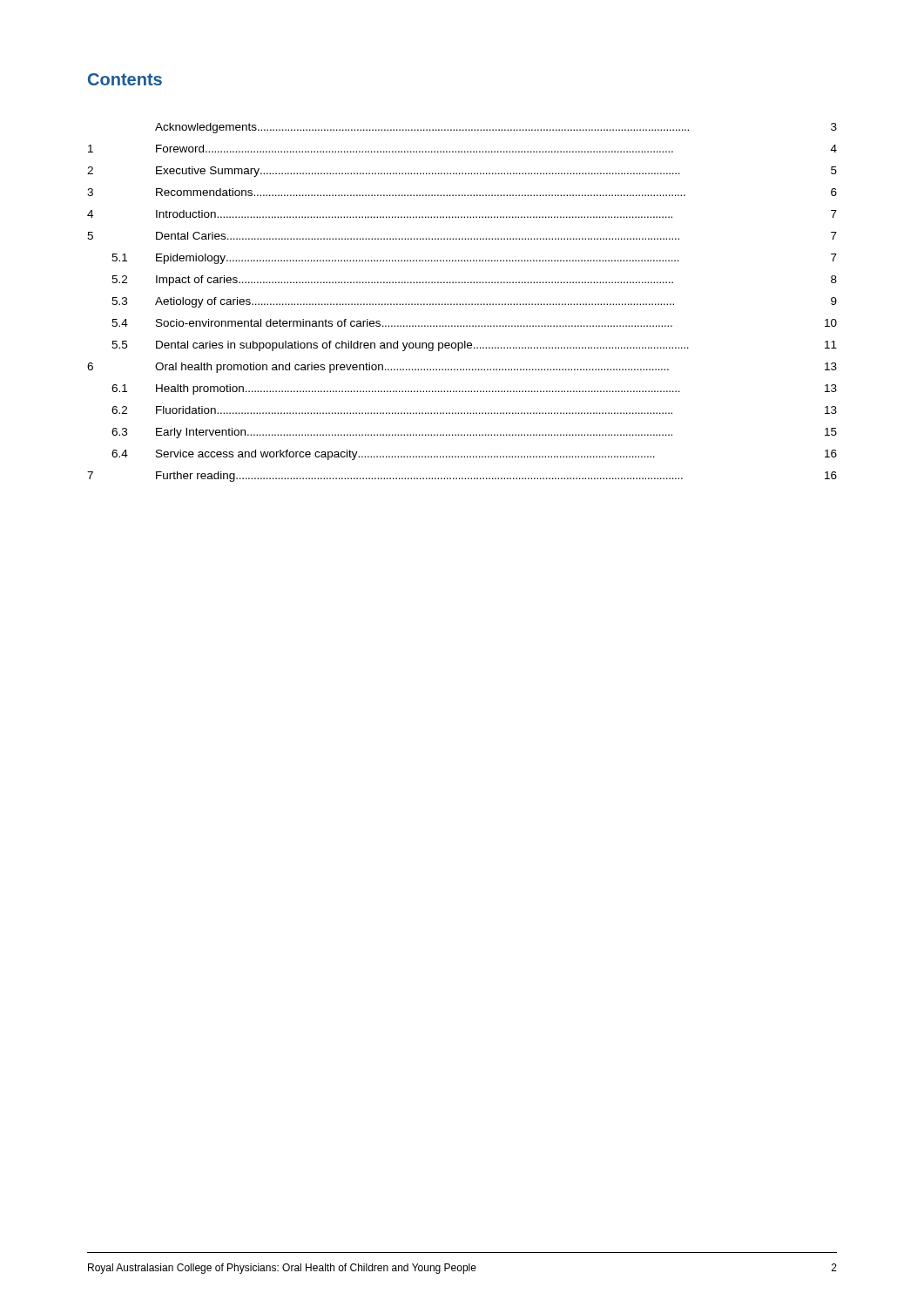Click on the list item that reads "6.2 Fluoridation"
The width and height of the screenshot is (924, 1307).
click(462, 410)
